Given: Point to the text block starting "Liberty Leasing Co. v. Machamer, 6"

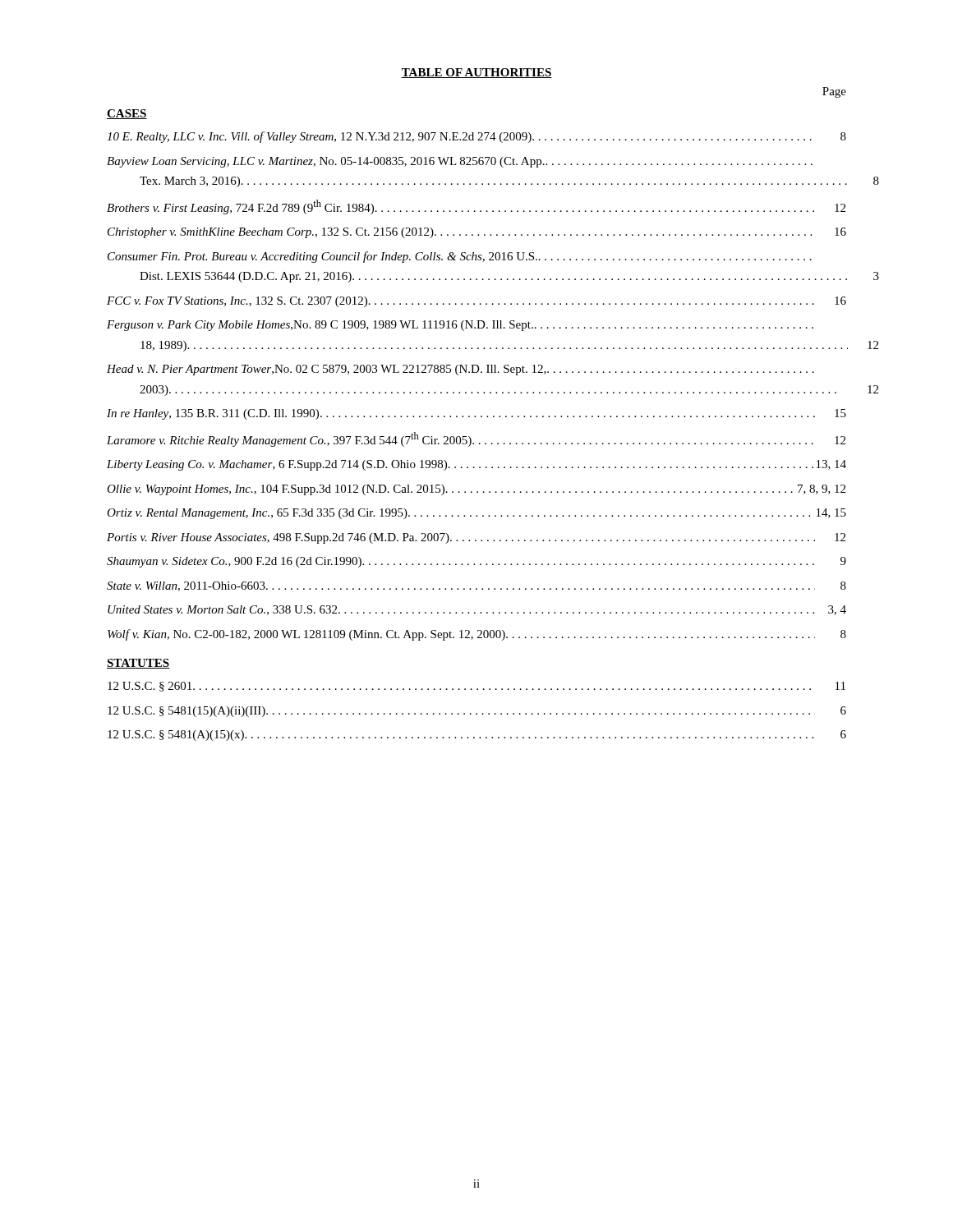Looking at the screenshot, I should coord(476,465).
